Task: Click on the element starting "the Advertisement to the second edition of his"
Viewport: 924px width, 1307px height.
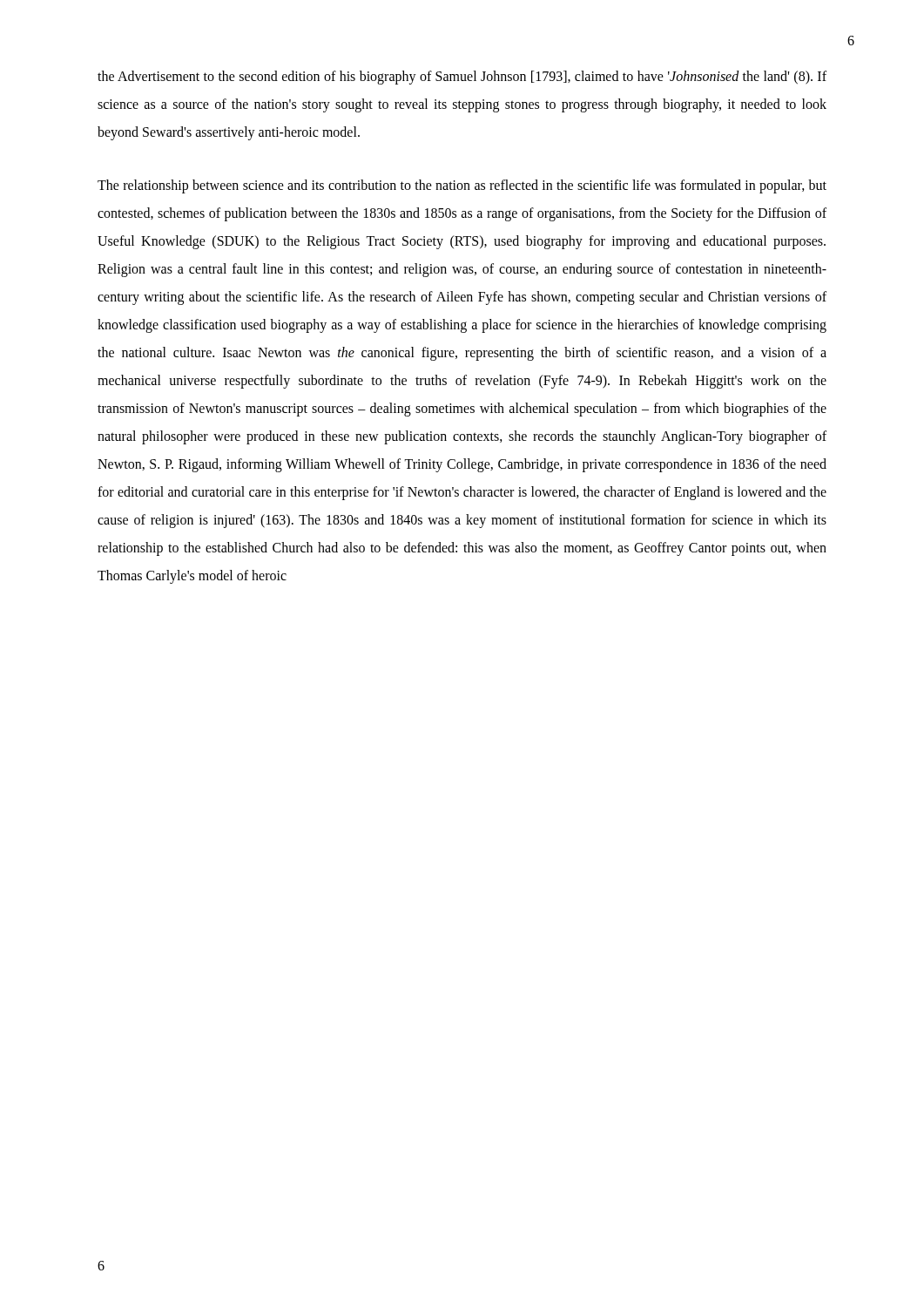Action: coord(462,104)
